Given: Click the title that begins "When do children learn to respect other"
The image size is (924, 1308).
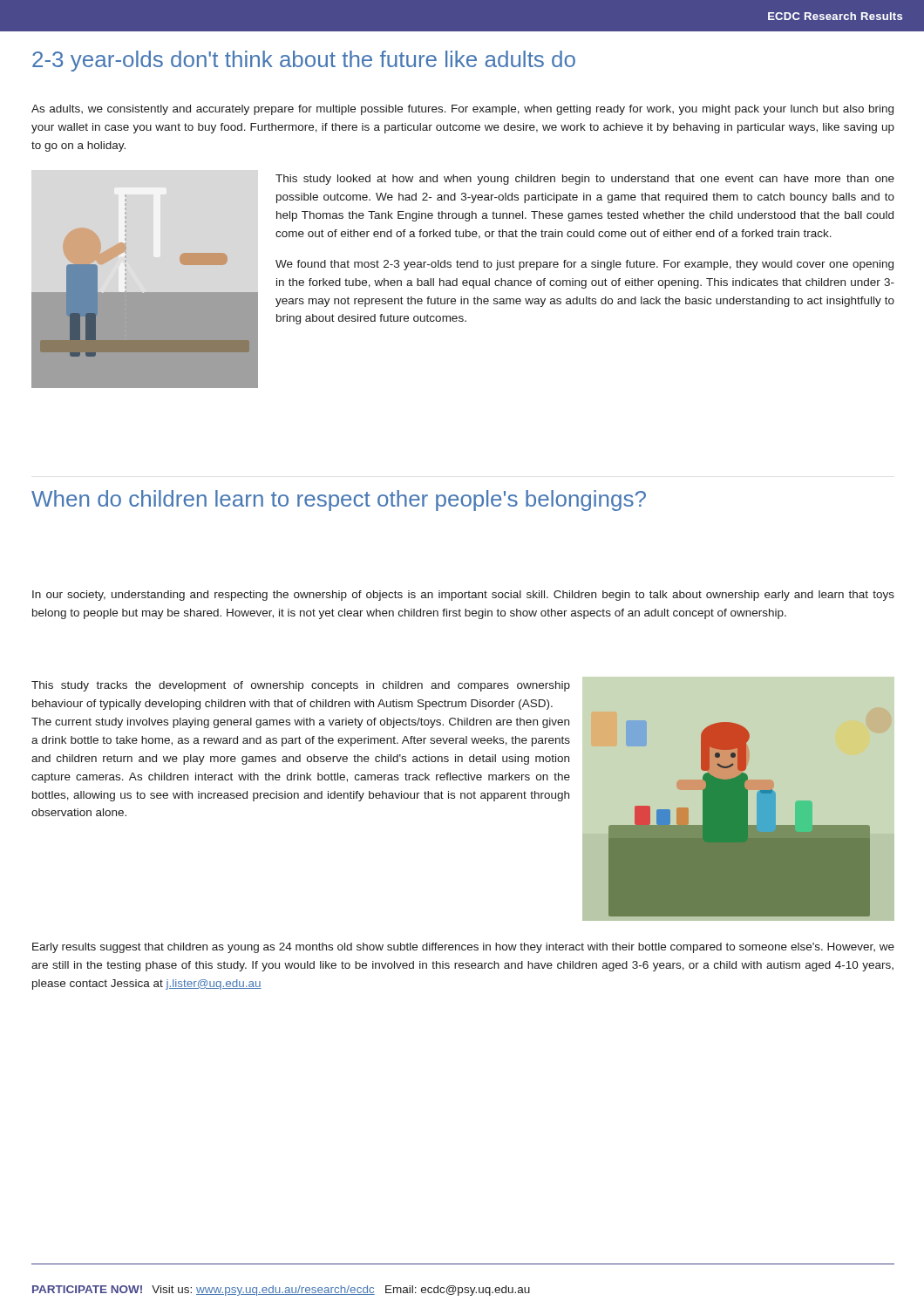Looking at the screenshot, I should [339, 499].
